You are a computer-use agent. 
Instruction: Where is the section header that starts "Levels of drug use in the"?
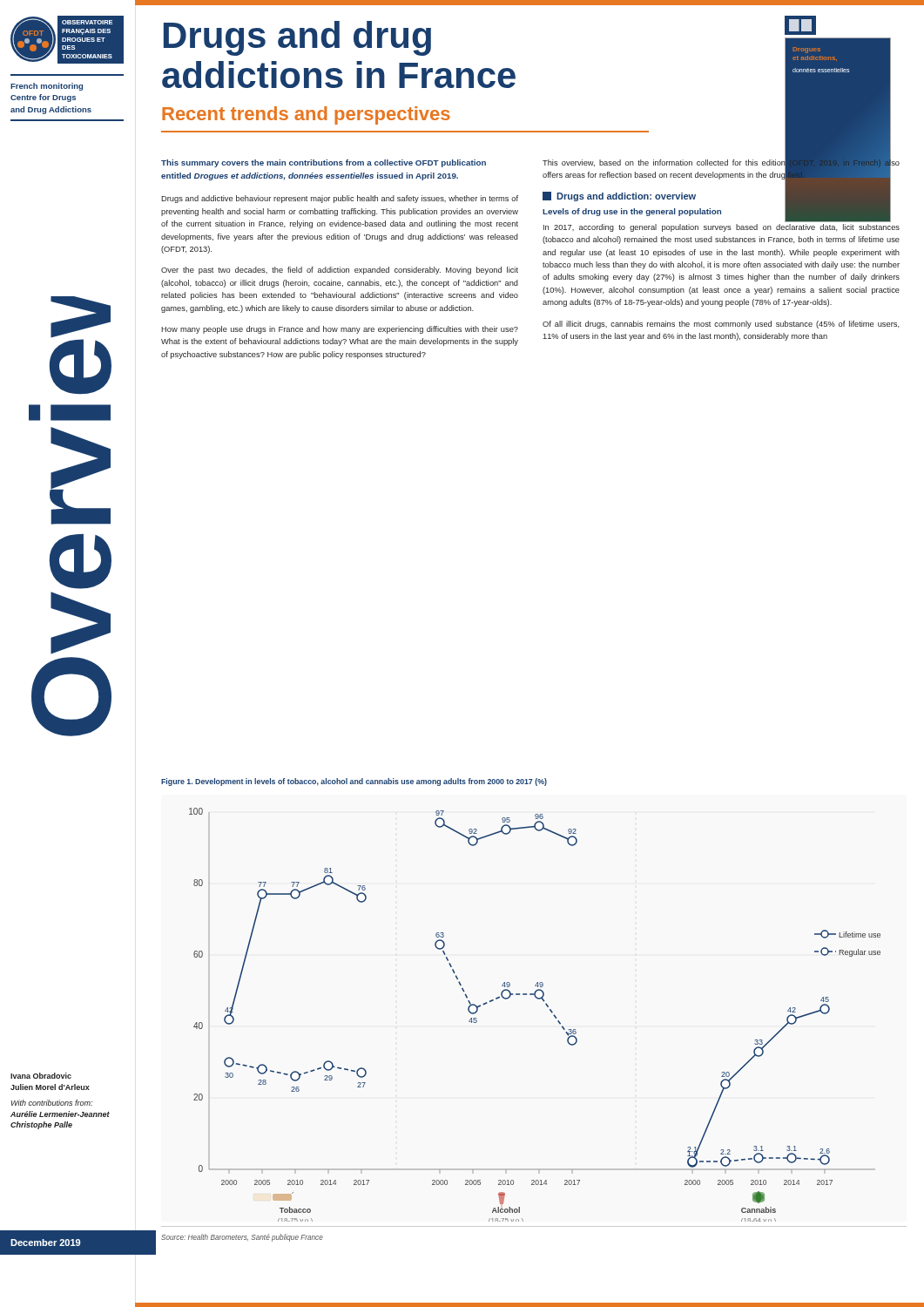coord(632,211)
